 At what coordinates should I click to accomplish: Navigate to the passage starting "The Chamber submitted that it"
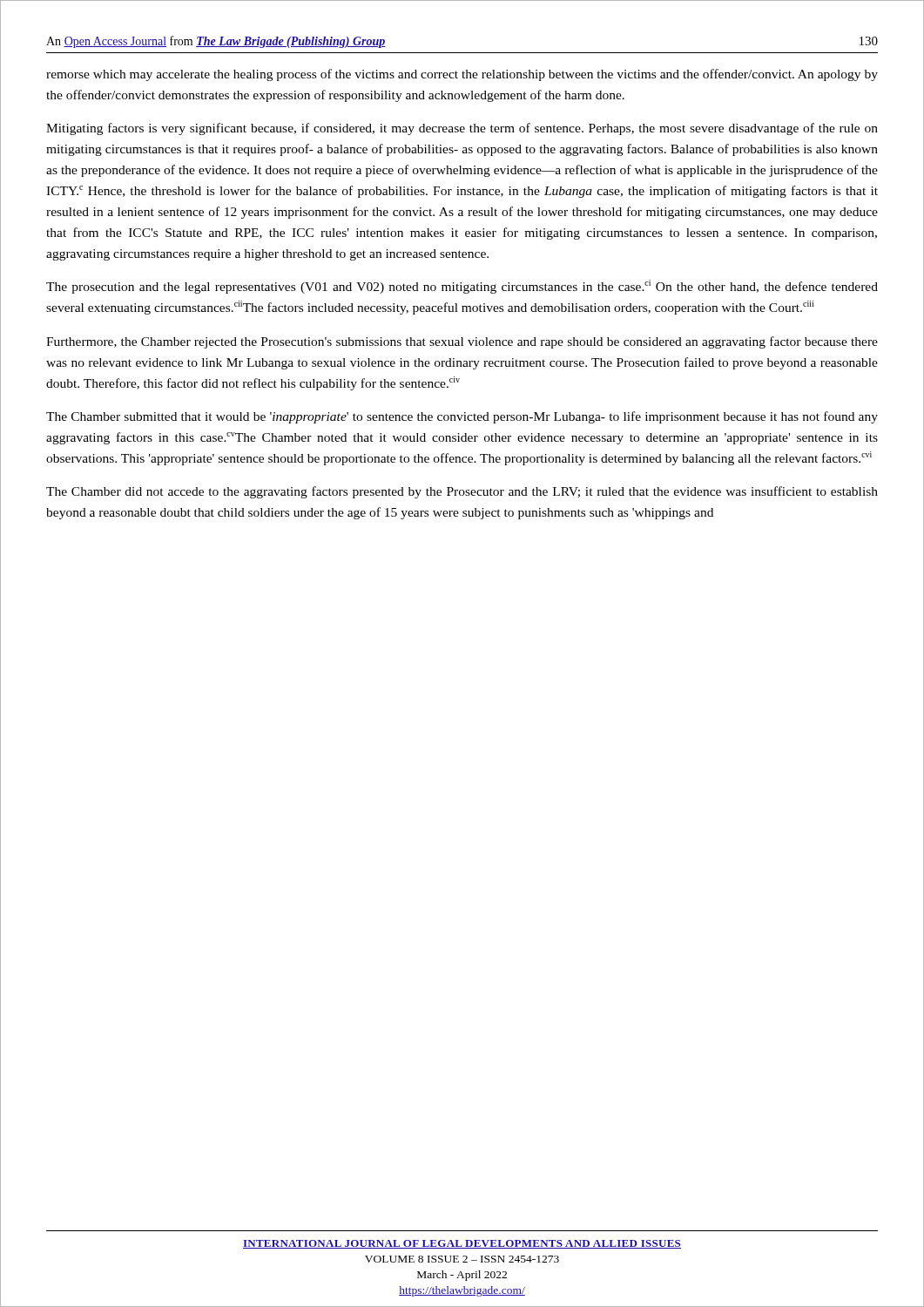[x=462, y=437]
